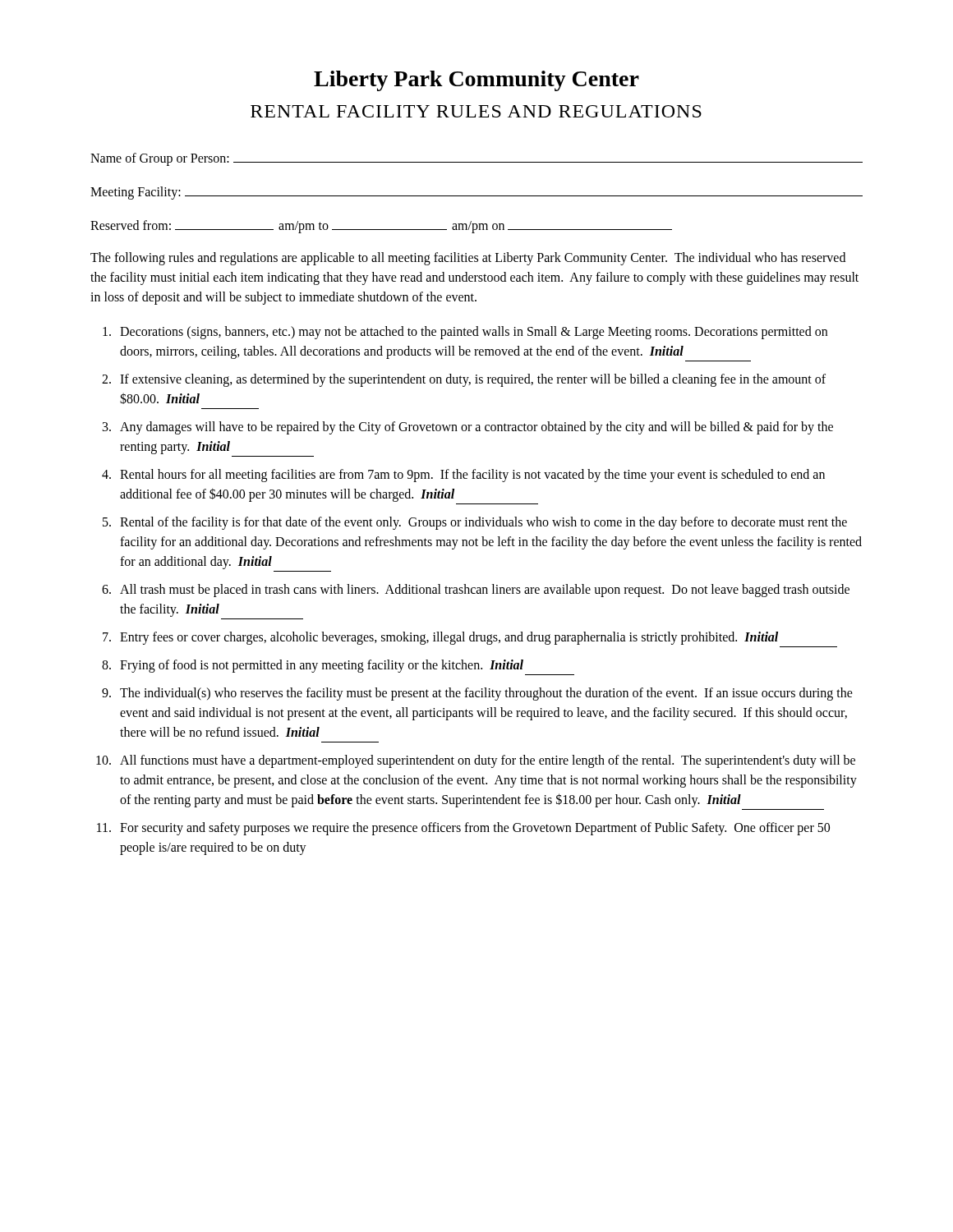Image resolution: width=953 pixels, height=1232 pixels.
Task: Point to the block beginning "Decorations (signs, banners, etc.) may not be"
Action: point(474,343)
